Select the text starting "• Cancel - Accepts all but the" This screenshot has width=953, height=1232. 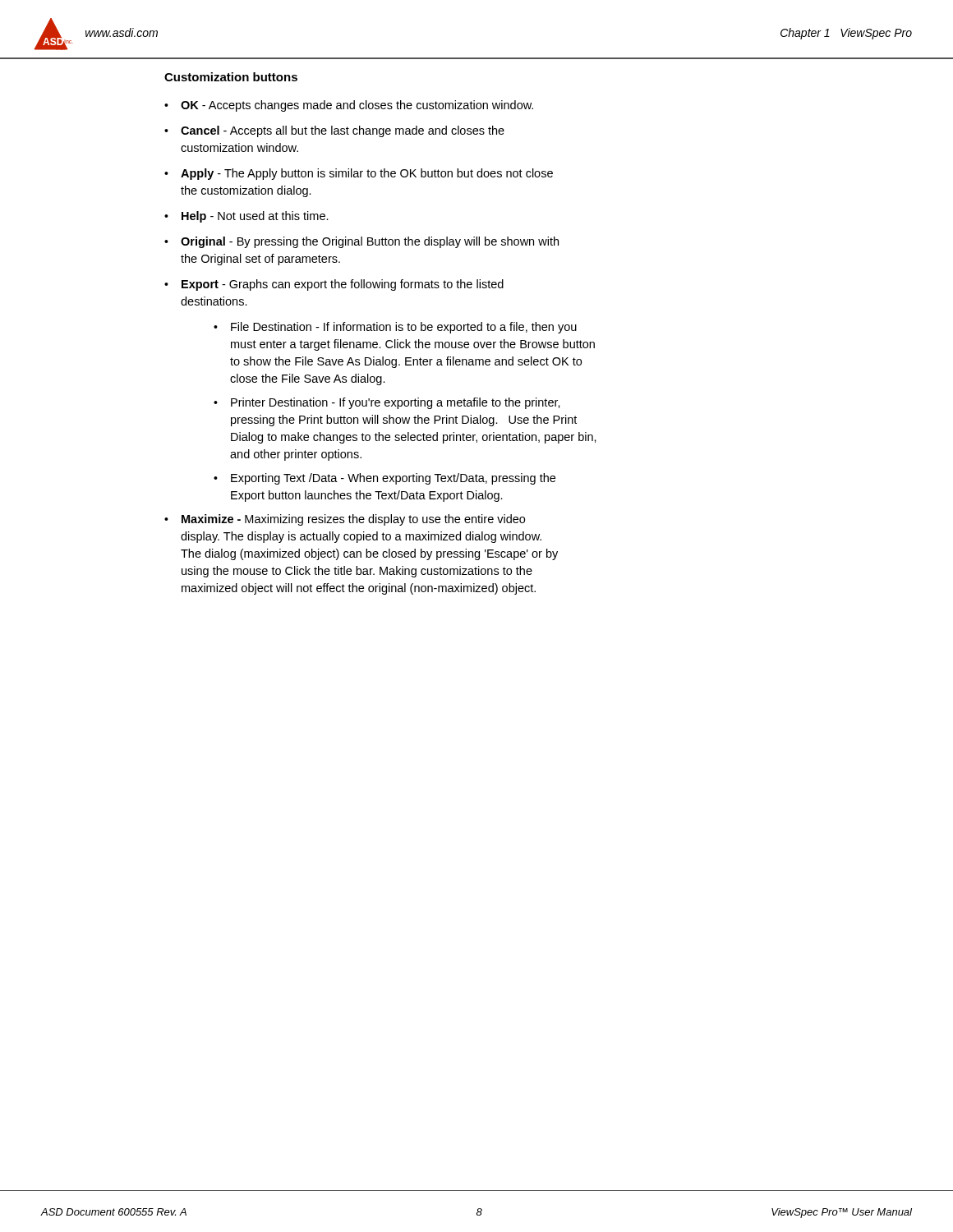point(334,140)
